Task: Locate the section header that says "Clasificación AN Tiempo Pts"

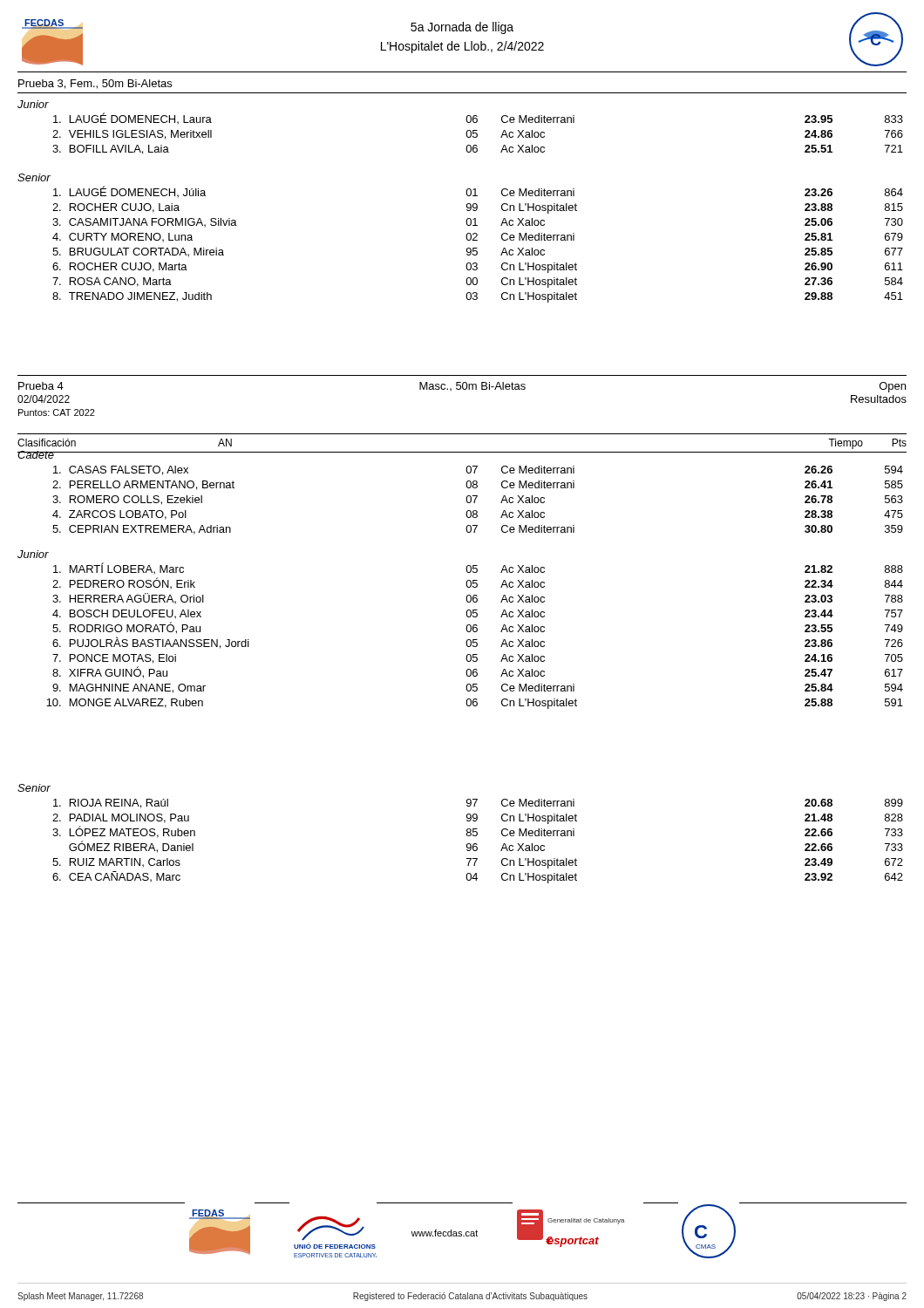Action: coord(462,443)
